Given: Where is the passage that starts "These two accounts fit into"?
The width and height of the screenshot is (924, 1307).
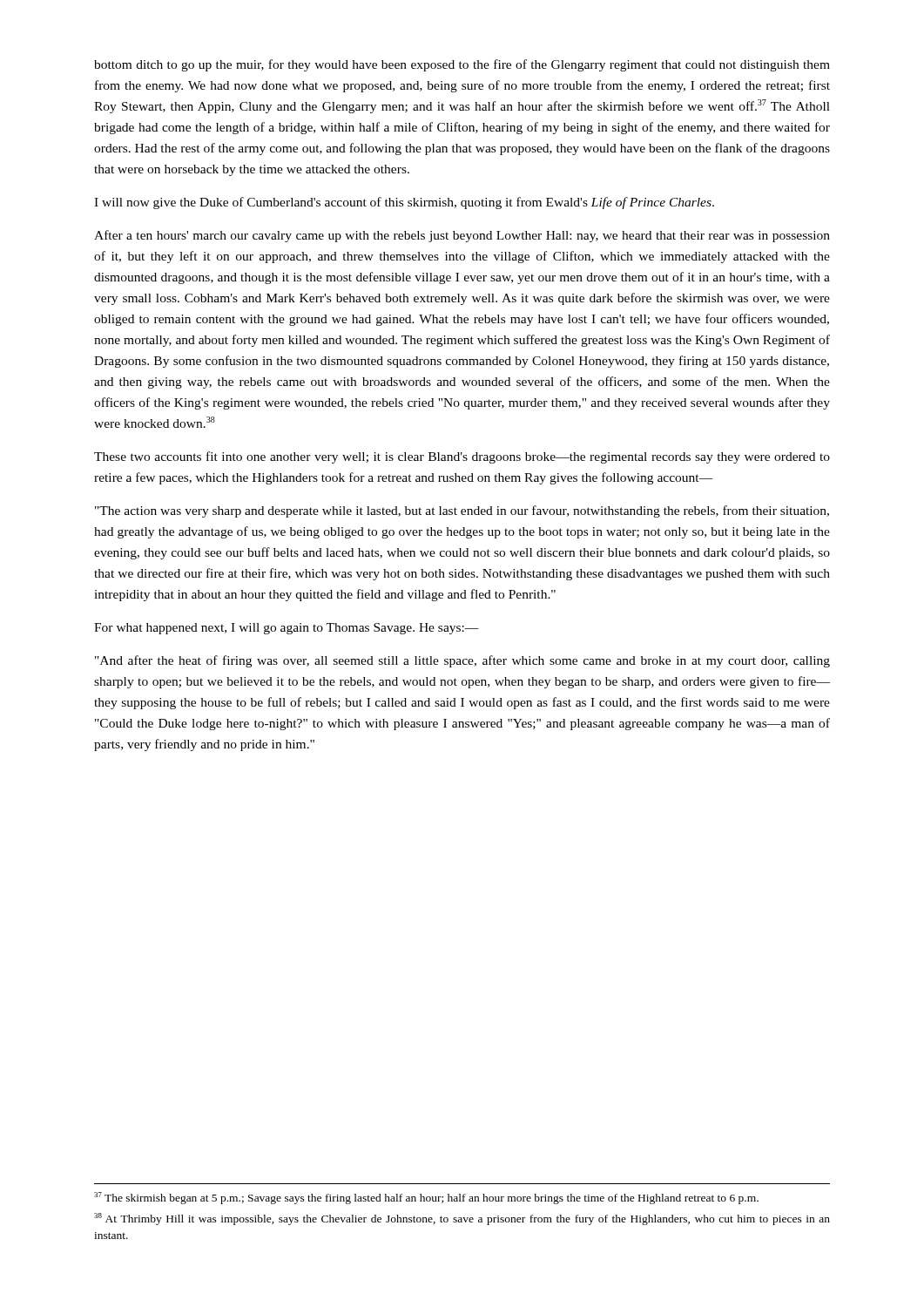Looking at the screenshot, I should (462, 467).
